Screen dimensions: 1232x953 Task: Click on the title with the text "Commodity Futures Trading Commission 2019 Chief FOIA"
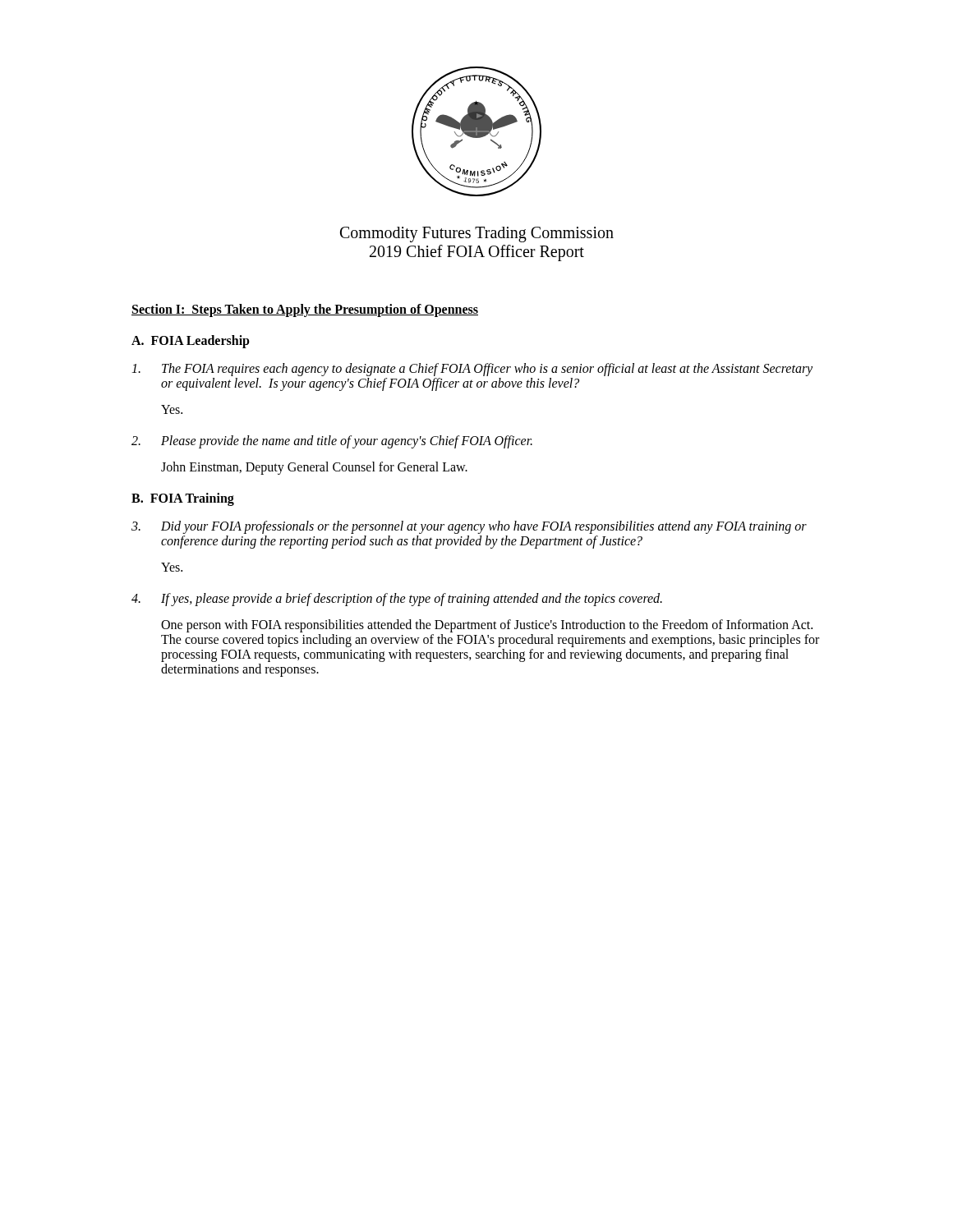(x=476, y=242)
